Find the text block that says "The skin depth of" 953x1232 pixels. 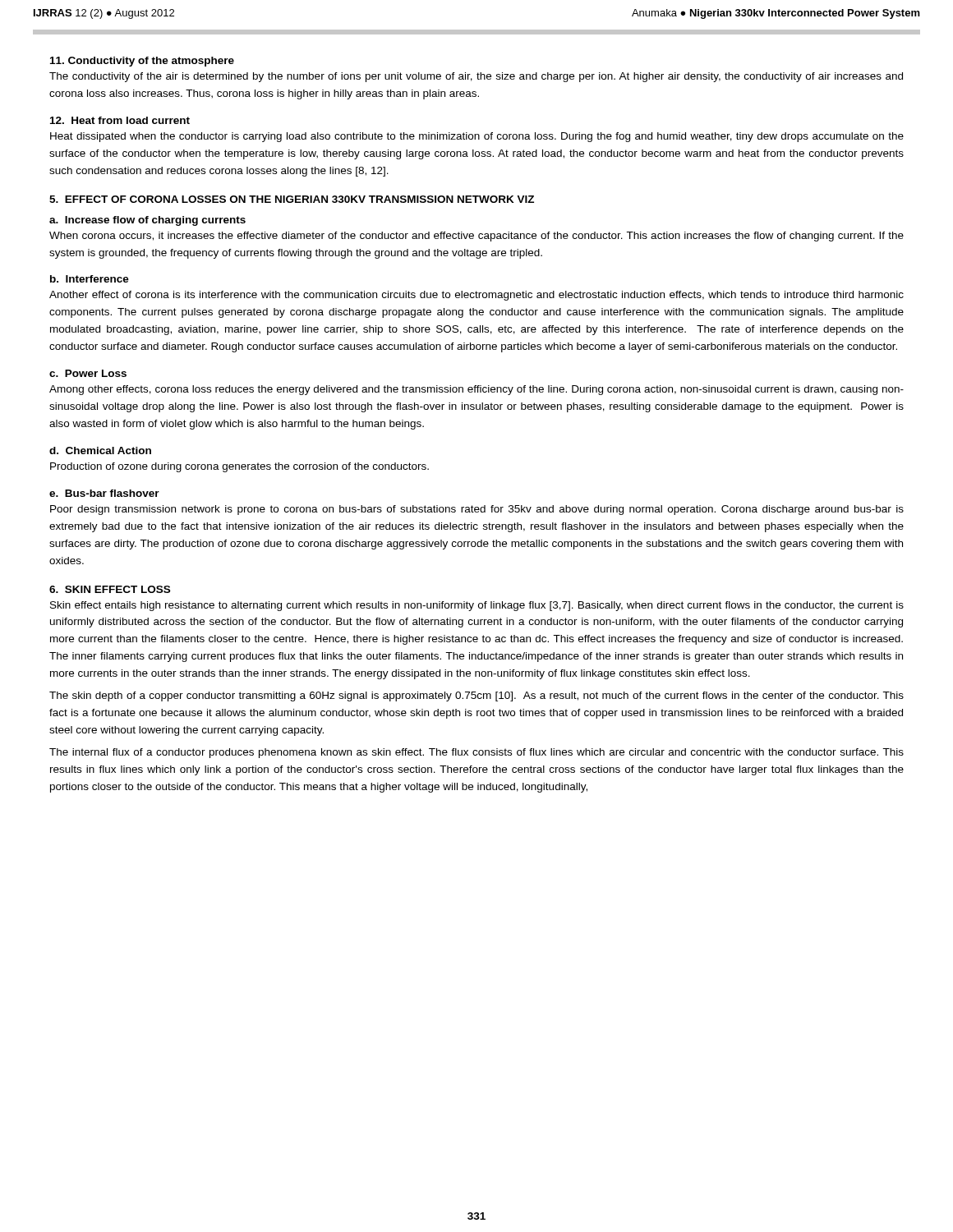pyautogui.click(x=476, y=713)
